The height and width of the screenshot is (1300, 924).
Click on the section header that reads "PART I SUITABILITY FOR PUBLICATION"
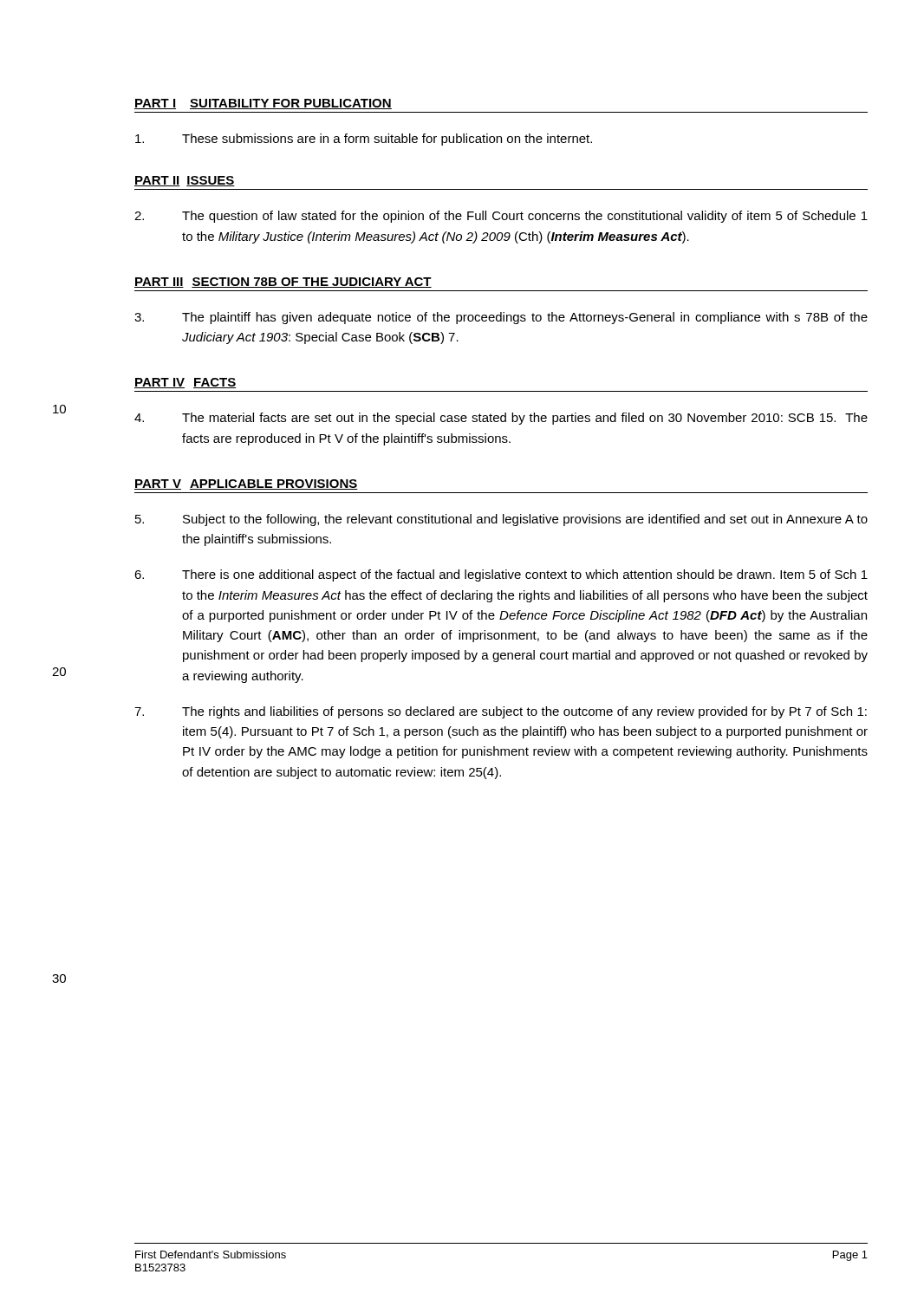[263, 103]
